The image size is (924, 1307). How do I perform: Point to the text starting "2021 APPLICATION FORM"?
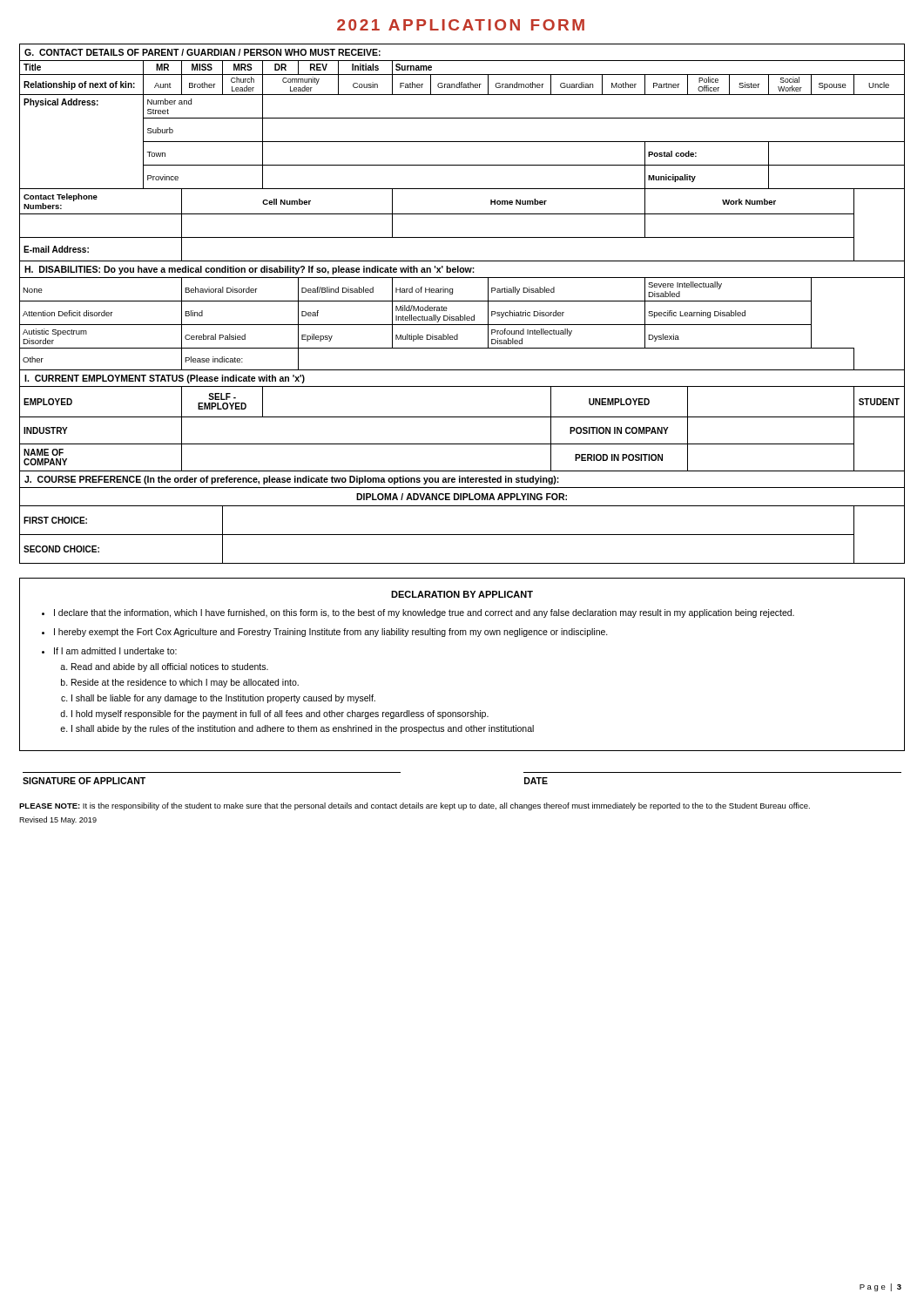pyautogui.click(x=462, y=25)
